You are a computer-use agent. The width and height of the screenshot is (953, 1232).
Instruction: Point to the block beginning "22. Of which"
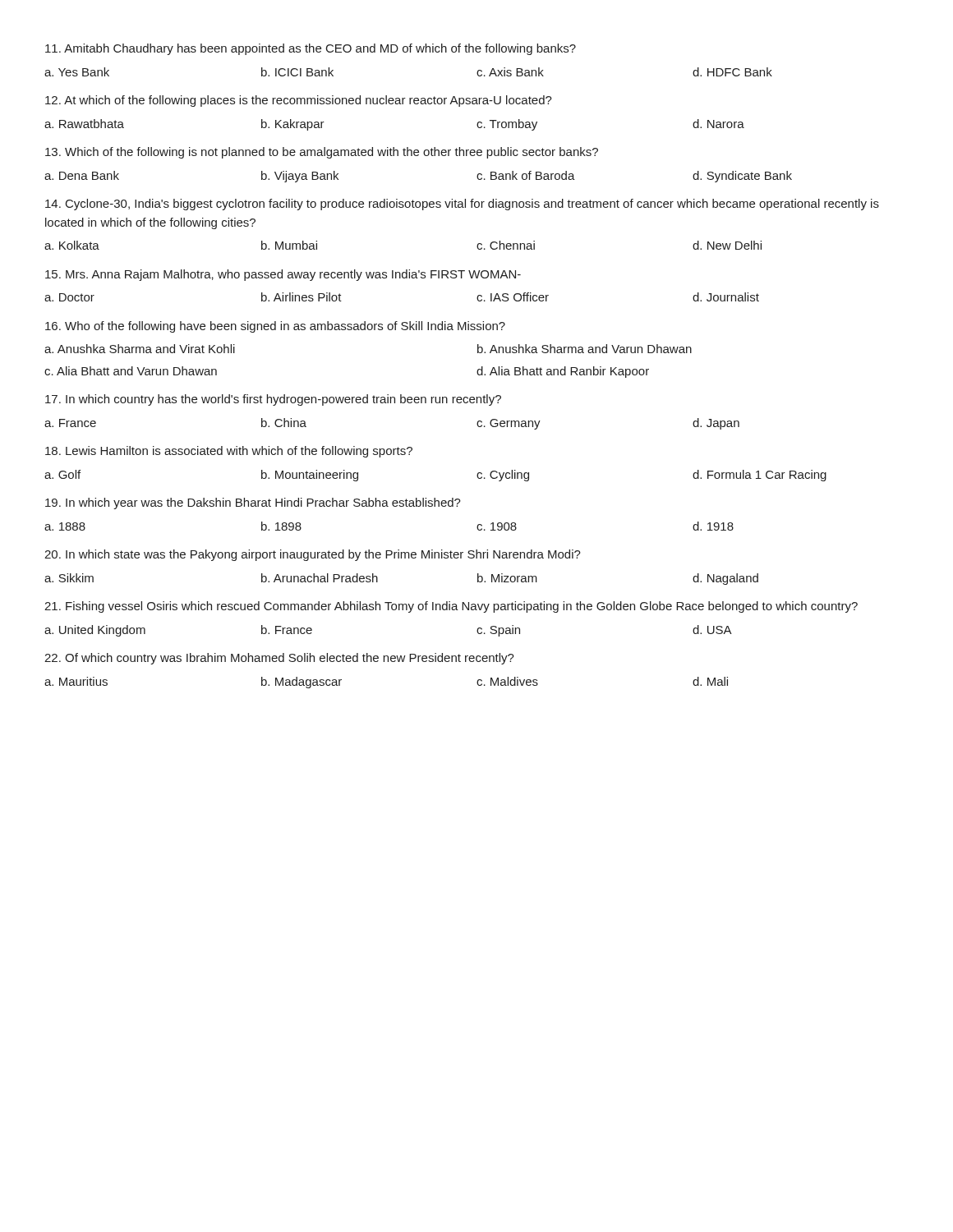point(279,657)
